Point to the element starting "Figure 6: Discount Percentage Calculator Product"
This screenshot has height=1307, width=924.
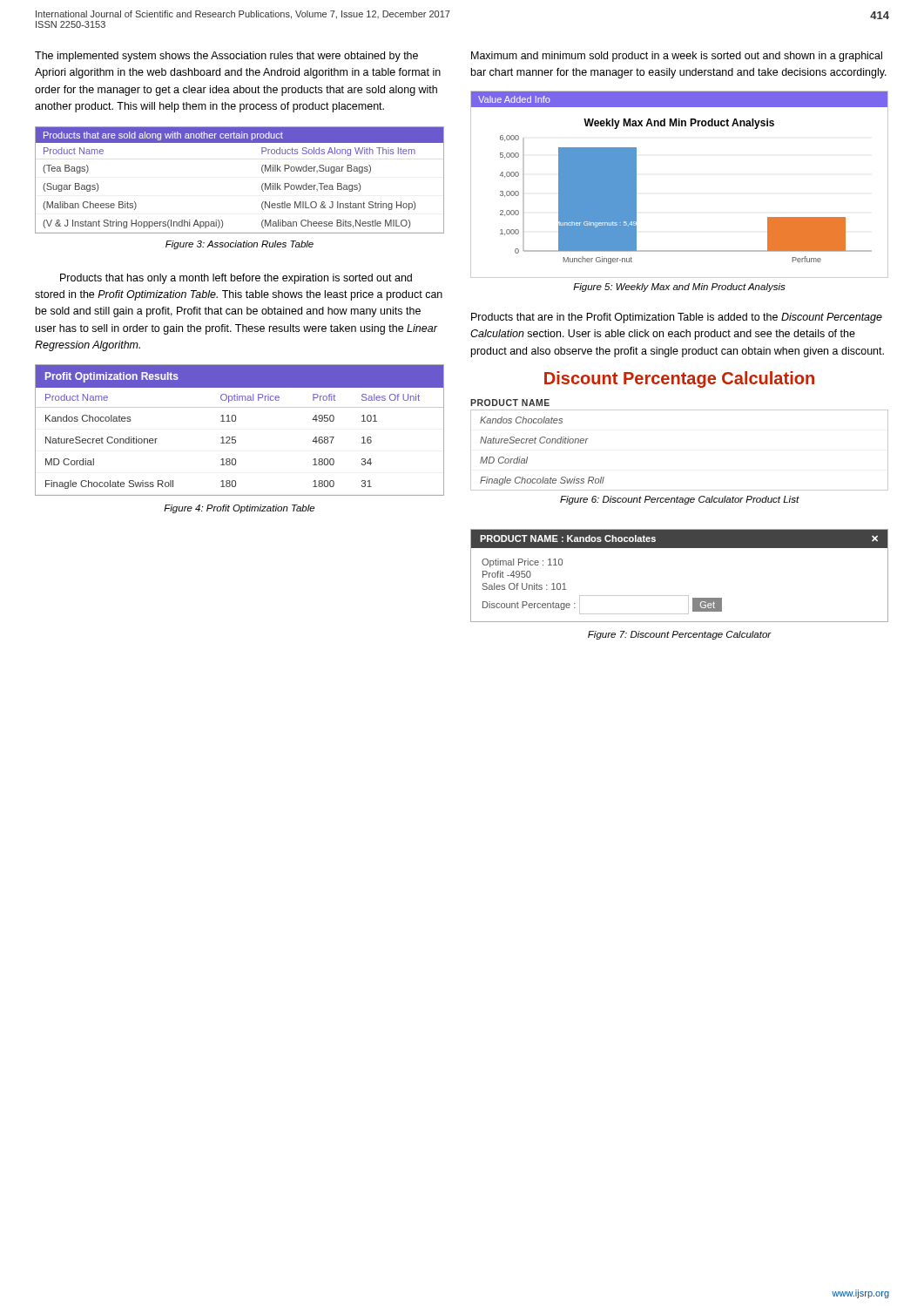click(x=679, y=499)
